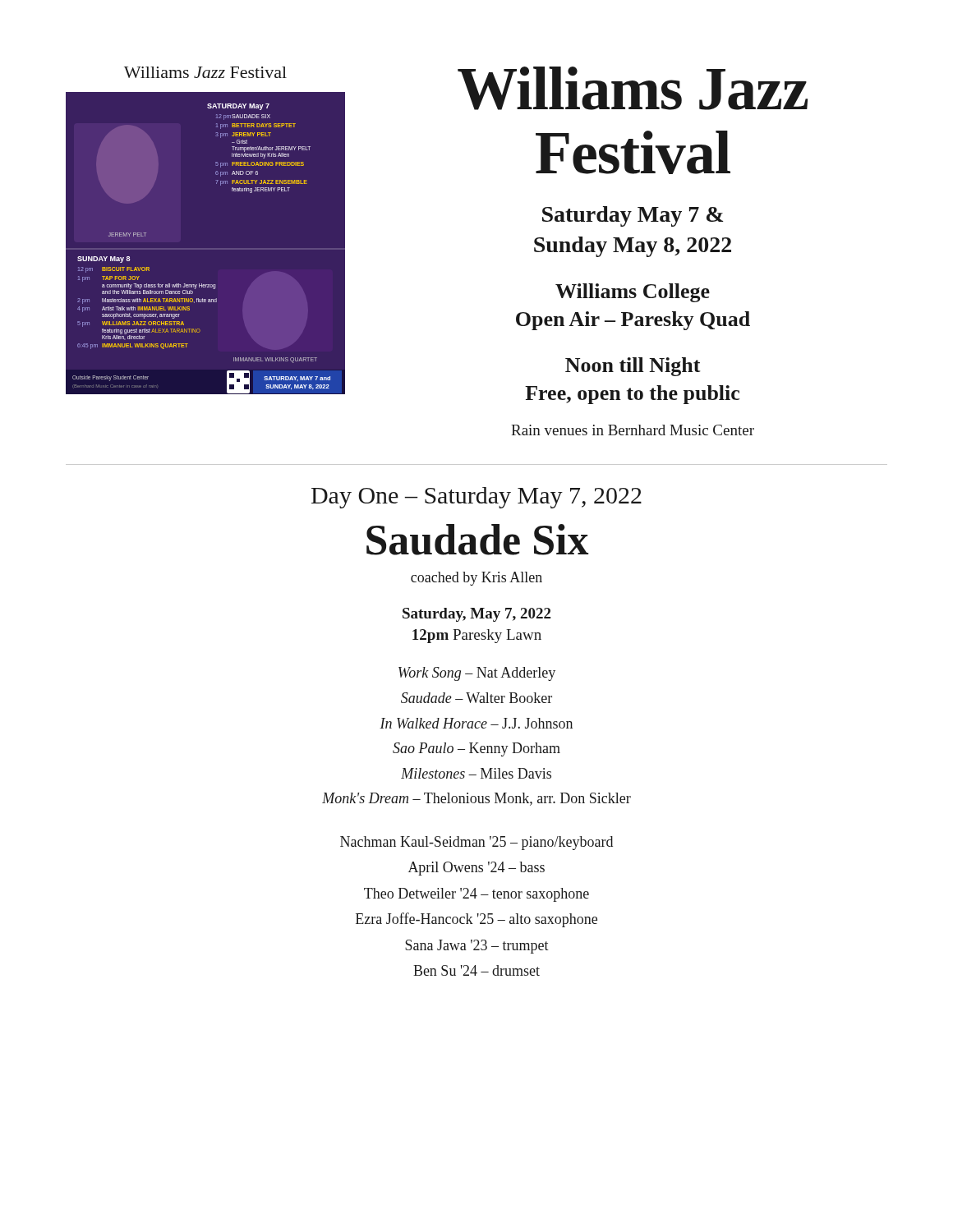Navigate to the element starting "Williams CollegeOpen Air –"
This screenshot has height=1232, width=953.
coord(633,305)
